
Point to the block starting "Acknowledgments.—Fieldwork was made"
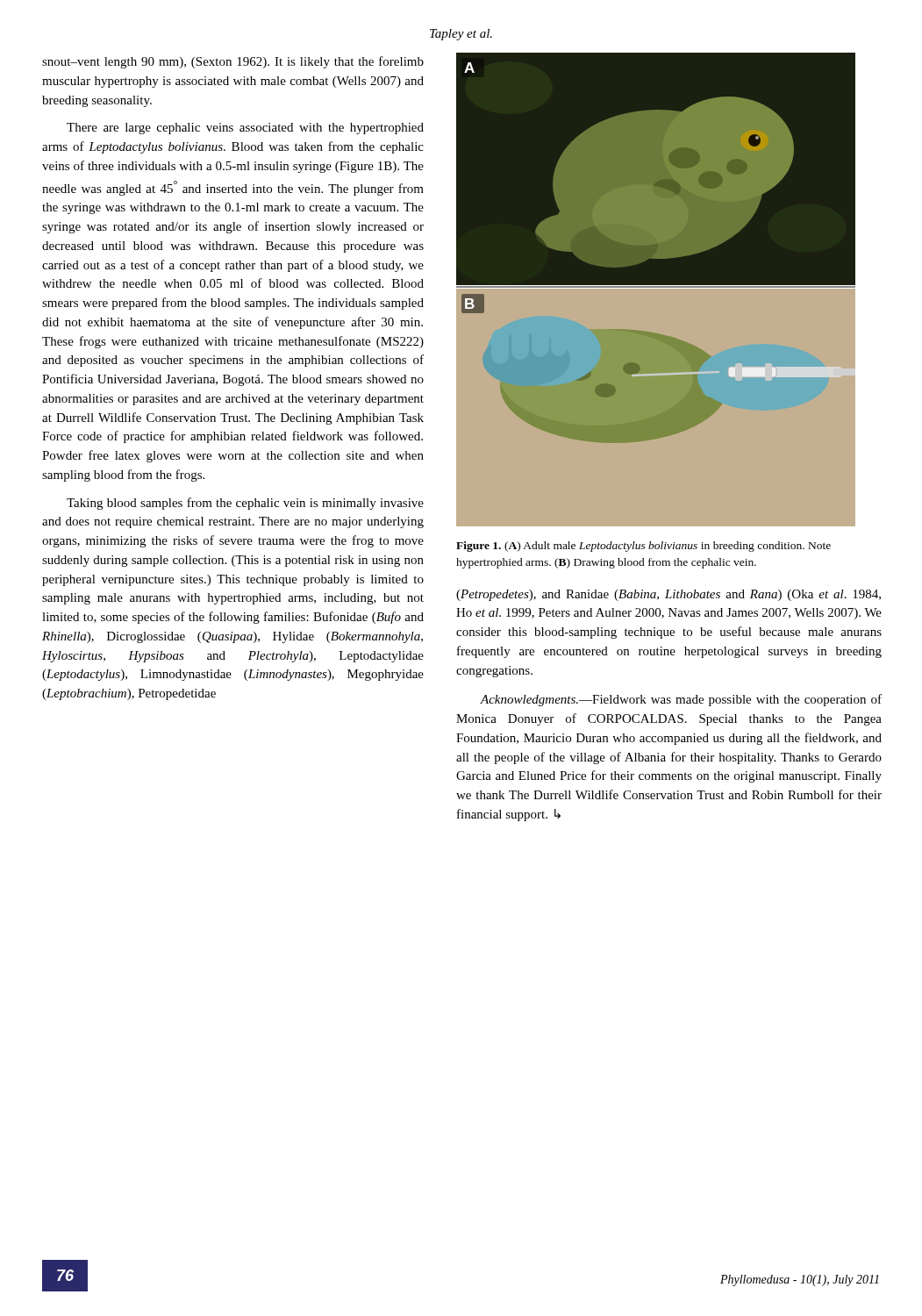669,758
